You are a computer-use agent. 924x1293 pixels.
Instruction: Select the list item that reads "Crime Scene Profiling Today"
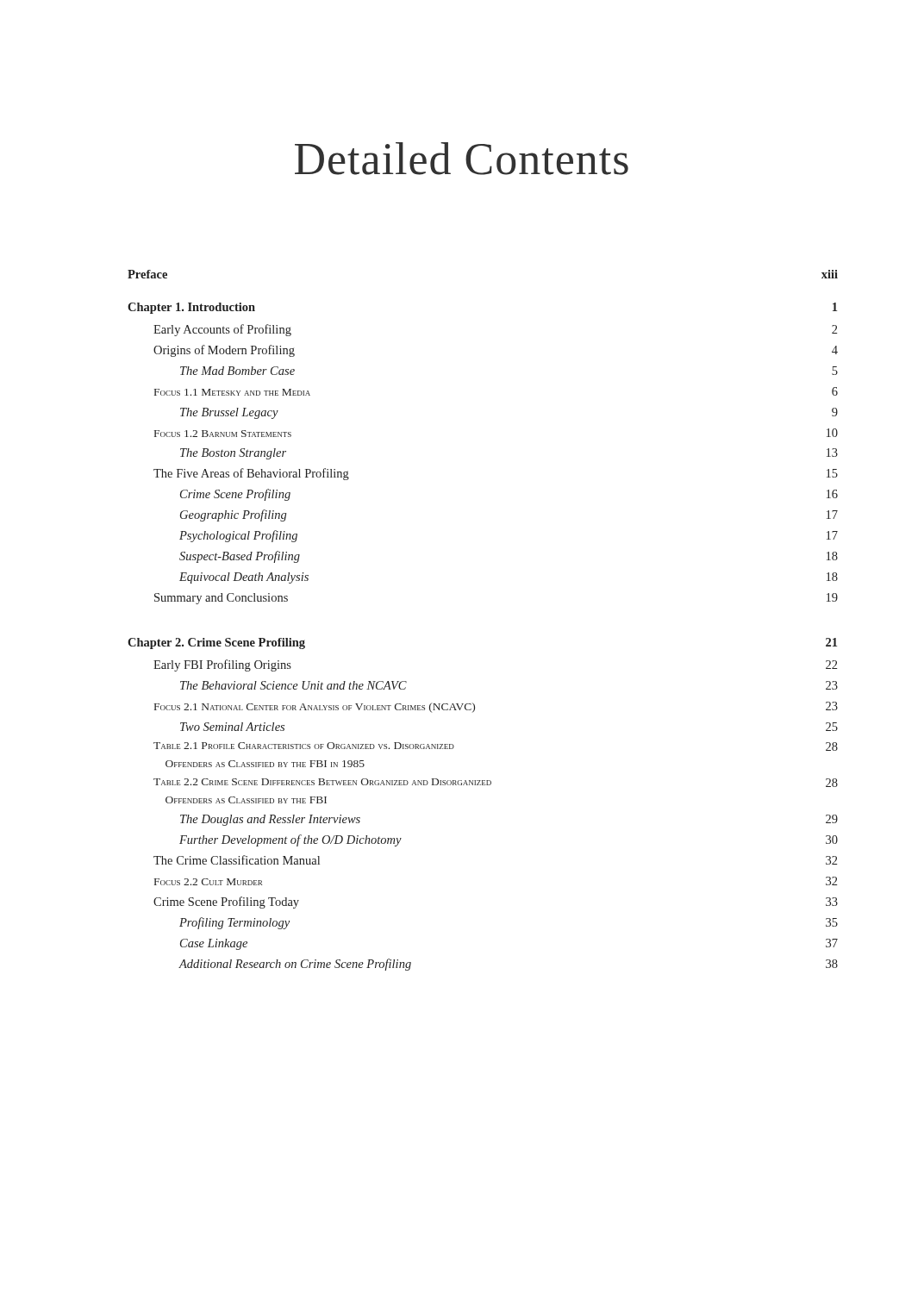(x=224, y=902)
